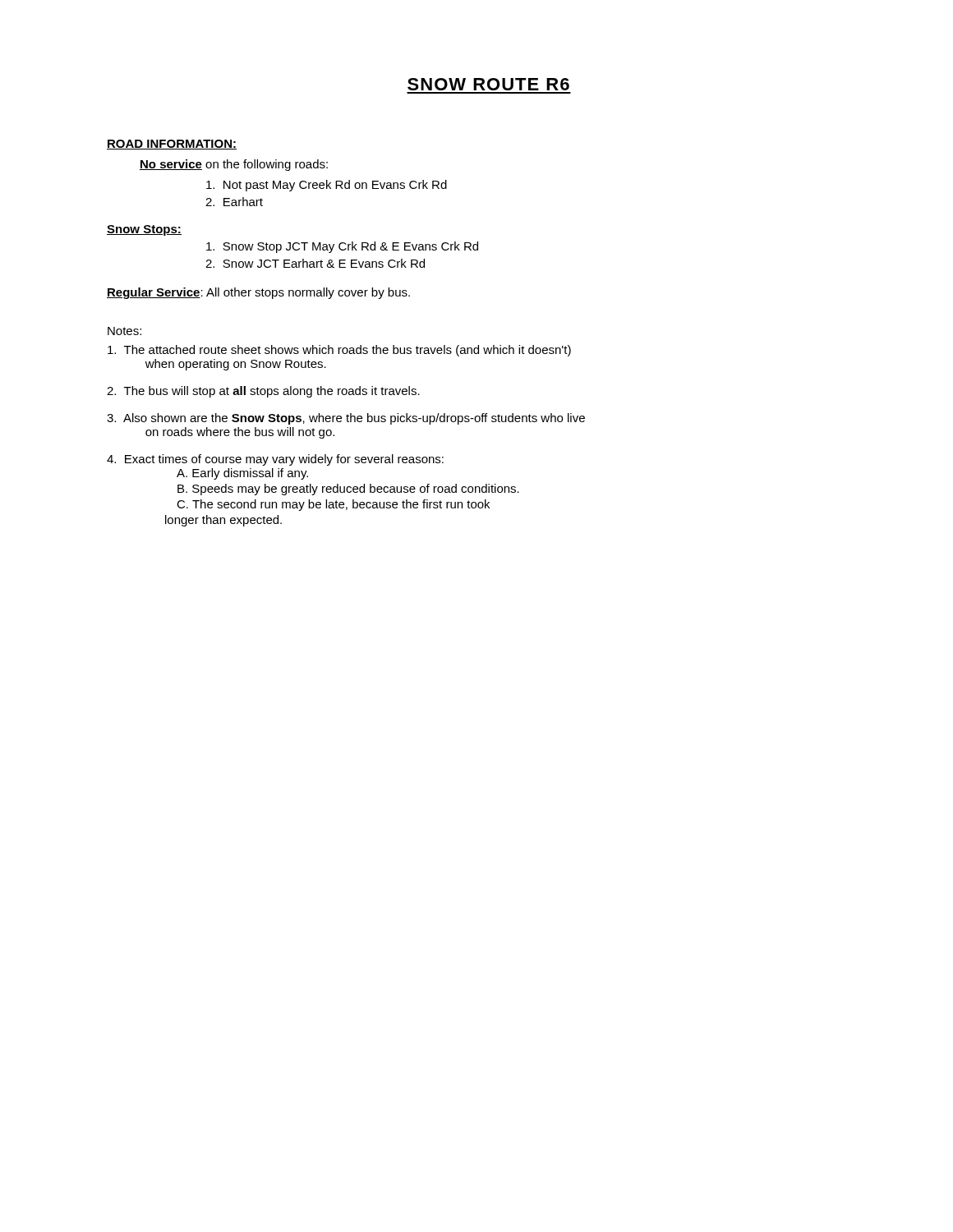
Task: Click the passage that begins "2. The bus will"
Action: 264,391
